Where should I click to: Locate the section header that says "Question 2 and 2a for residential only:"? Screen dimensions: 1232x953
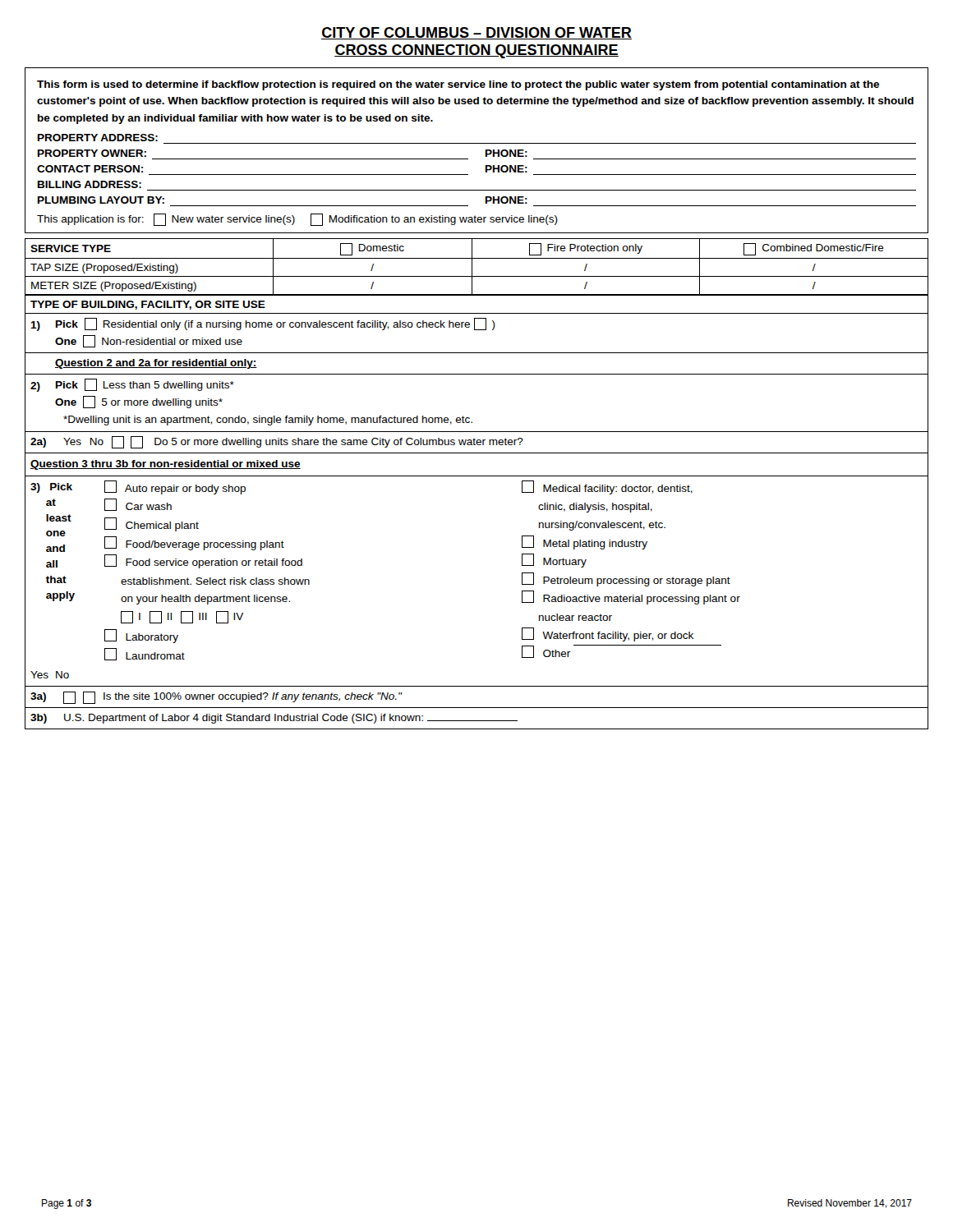pos(156,364)
